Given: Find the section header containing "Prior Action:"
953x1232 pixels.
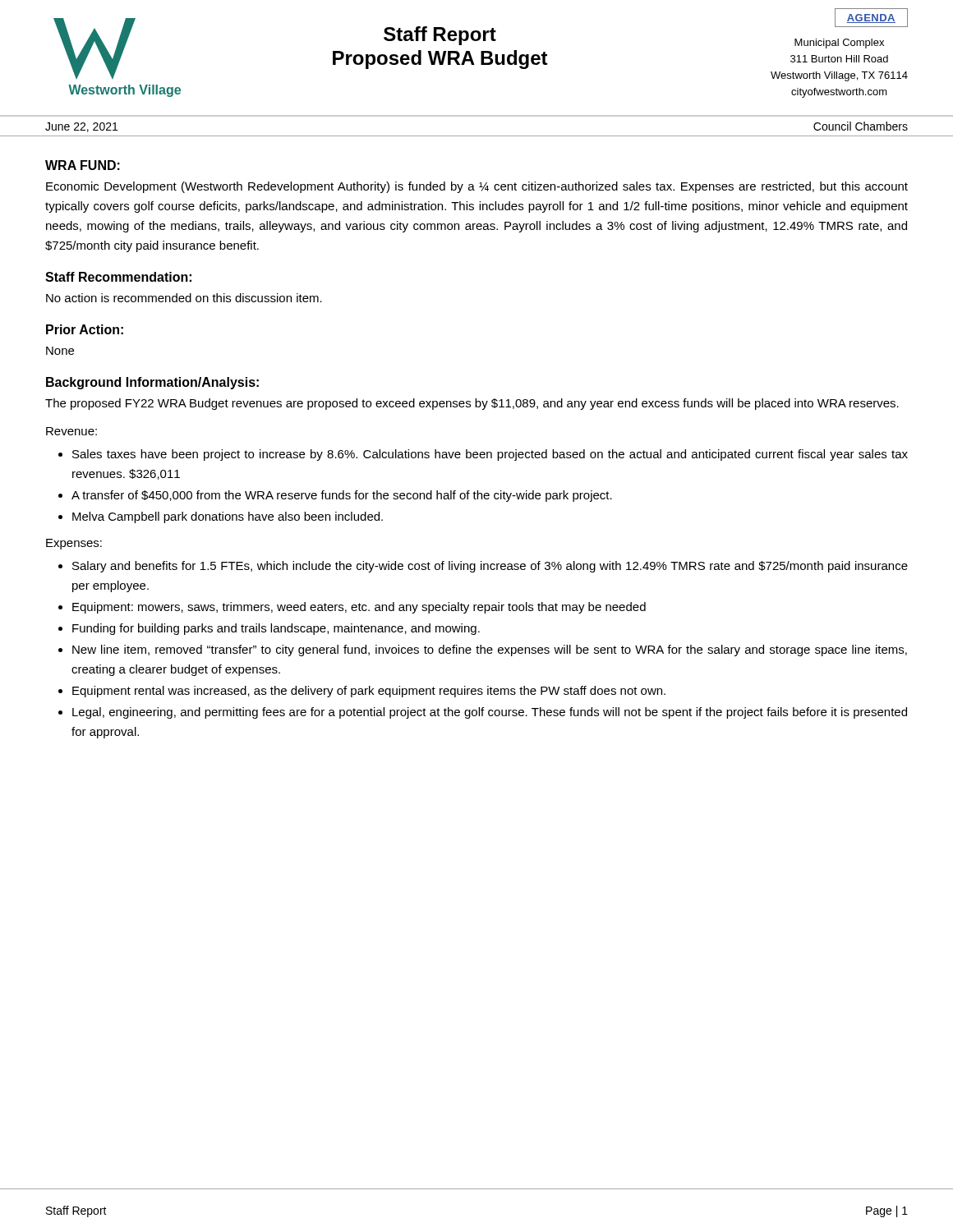Looking at the screenshot, I should tap(85, 330).
